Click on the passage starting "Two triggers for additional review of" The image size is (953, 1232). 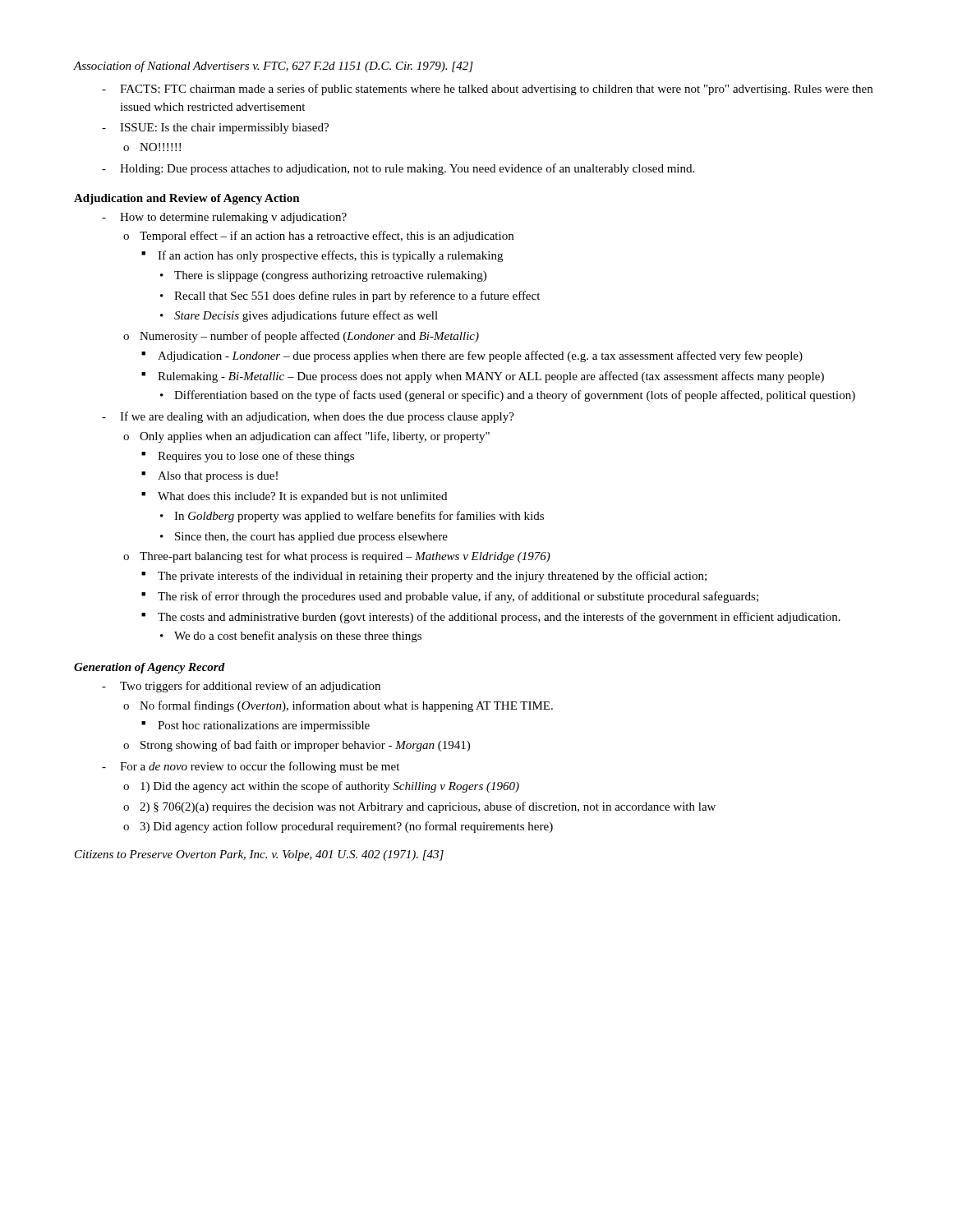point(488,716)
